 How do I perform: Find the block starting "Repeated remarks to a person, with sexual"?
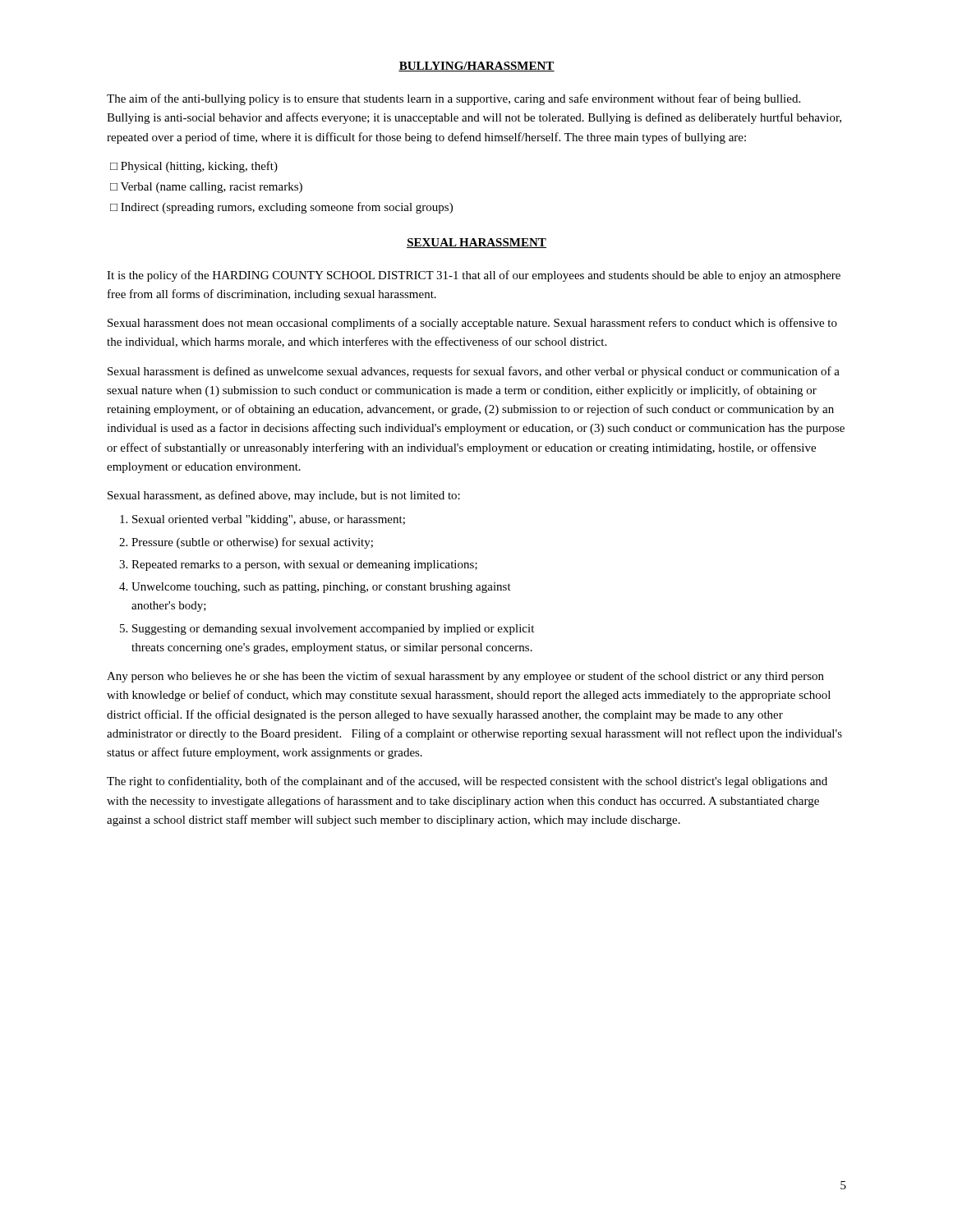(305, 564)
